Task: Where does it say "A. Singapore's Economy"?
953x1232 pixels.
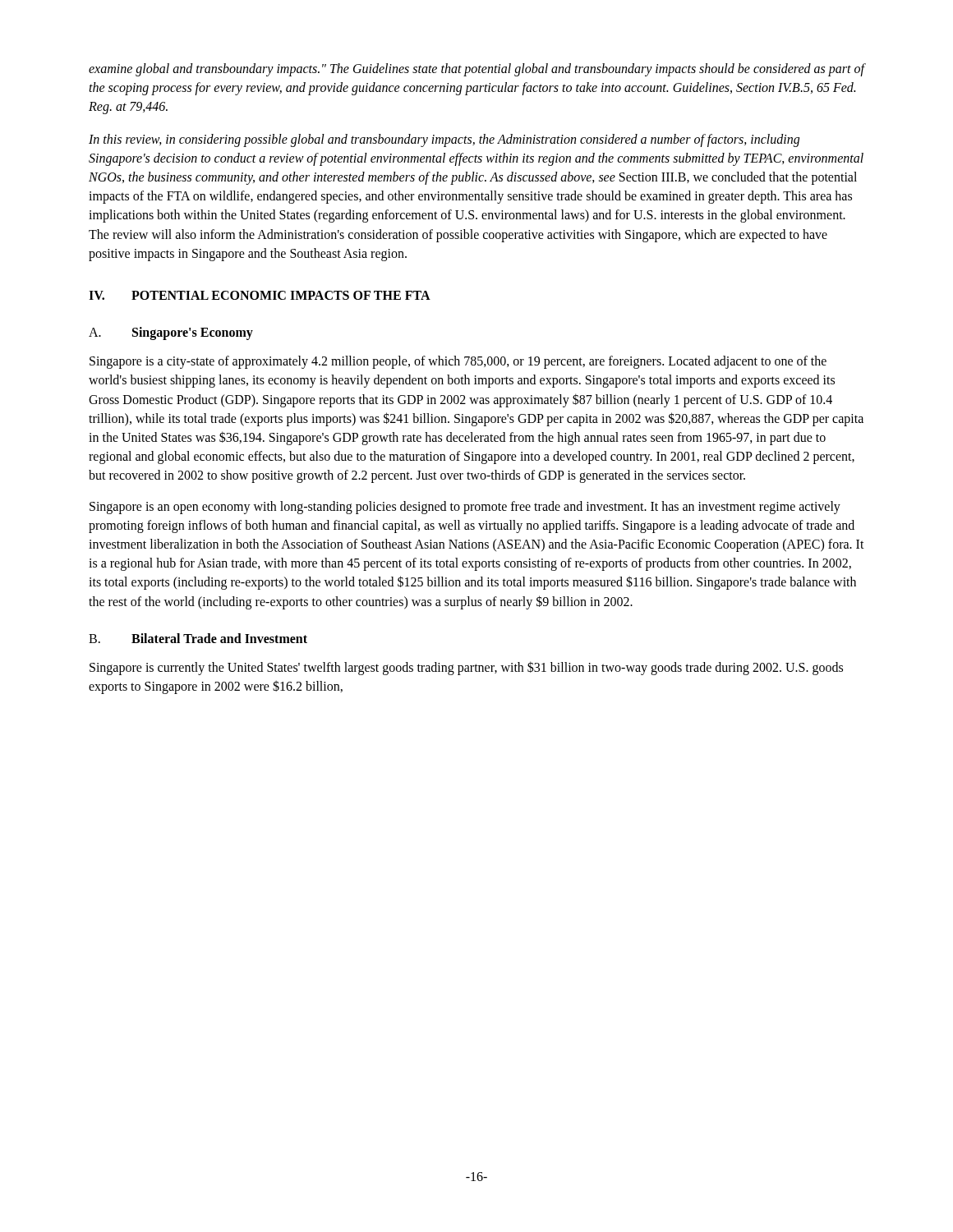Action: (x=171, y=332)
